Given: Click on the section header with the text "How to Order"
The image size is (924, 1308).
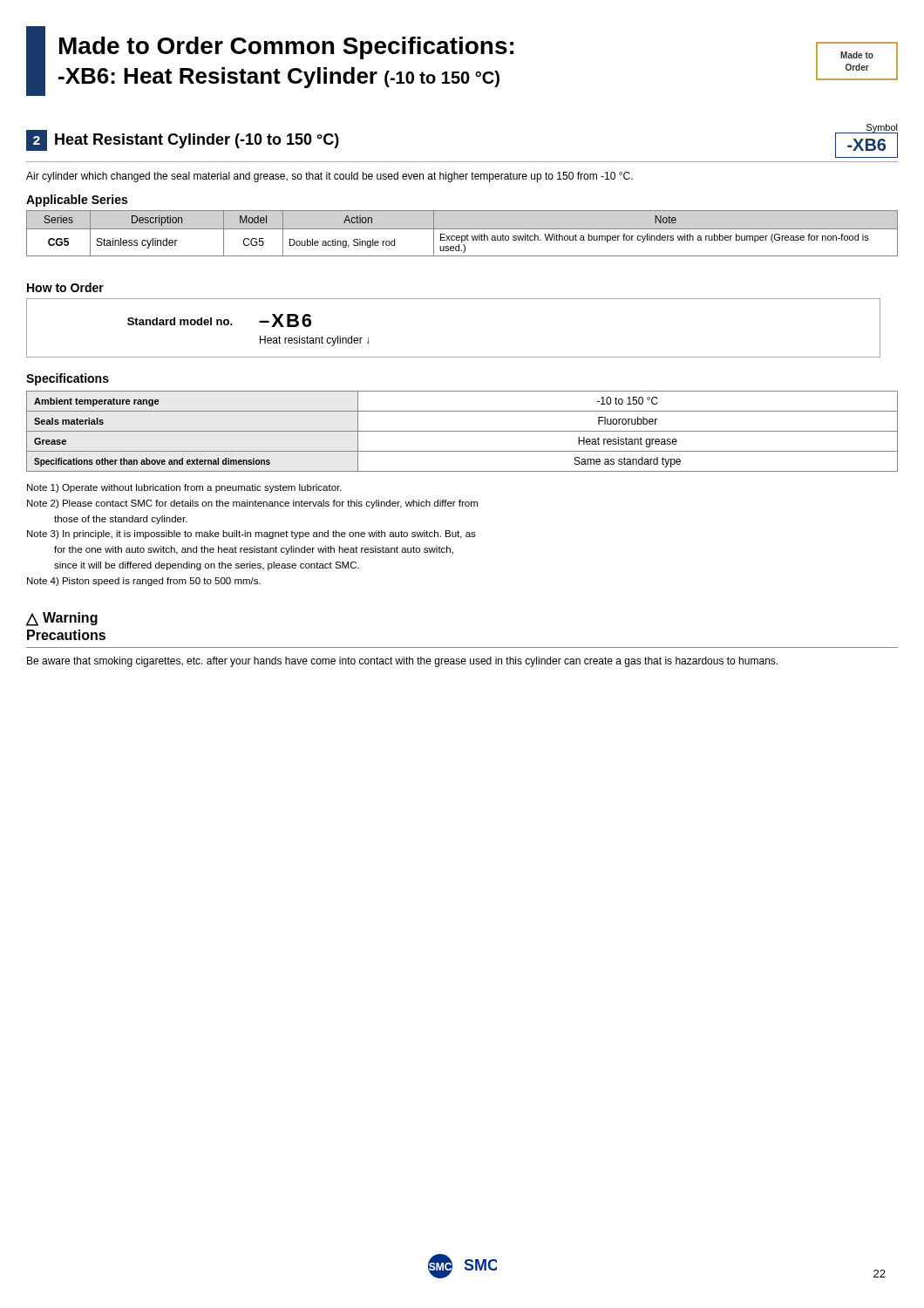Looking at the screenshot, I should click(x=65, y=288).
